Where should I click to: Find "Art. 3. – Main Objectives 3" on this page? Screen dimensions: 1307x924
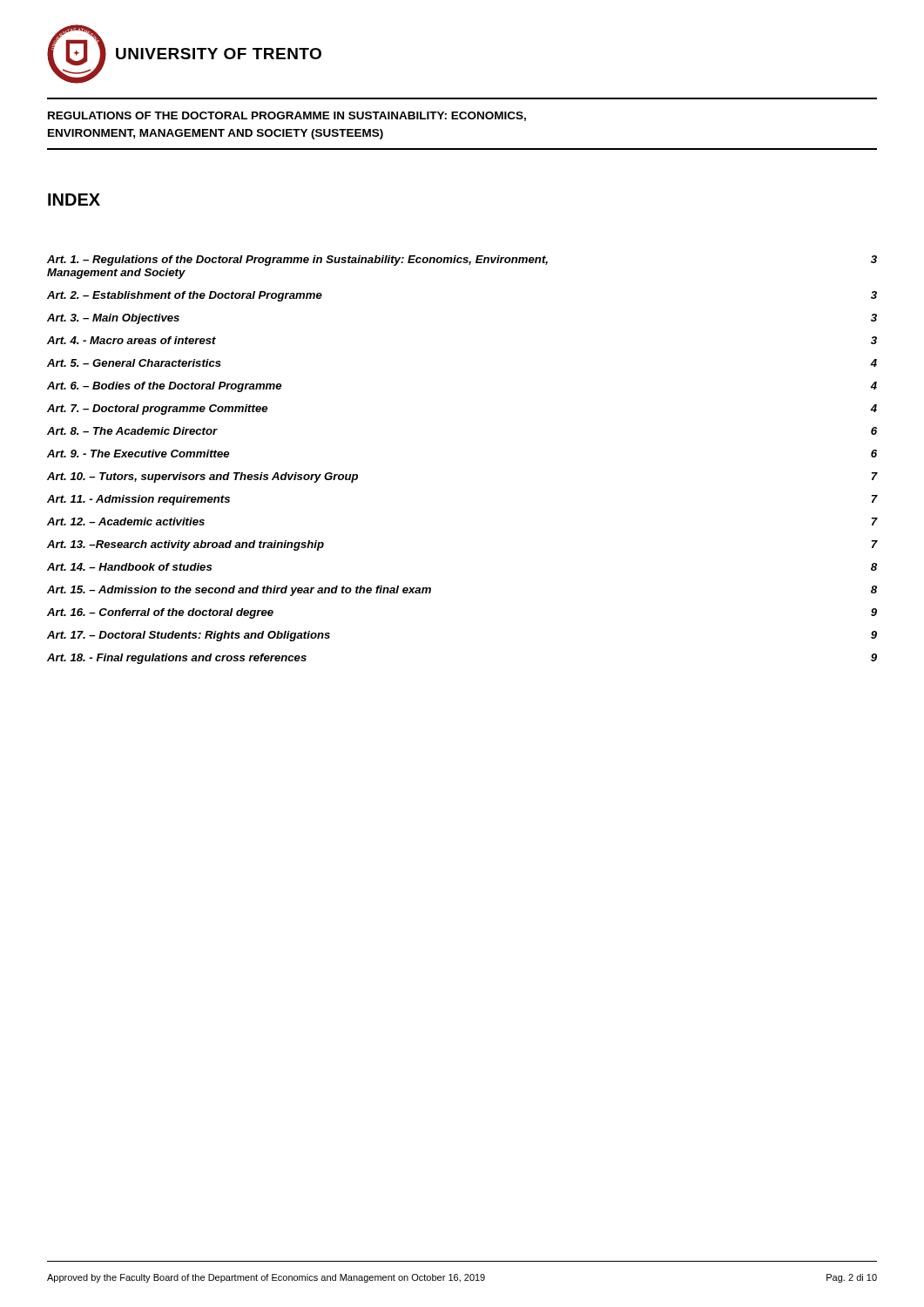pyautogui.click(x=105, y=318)
